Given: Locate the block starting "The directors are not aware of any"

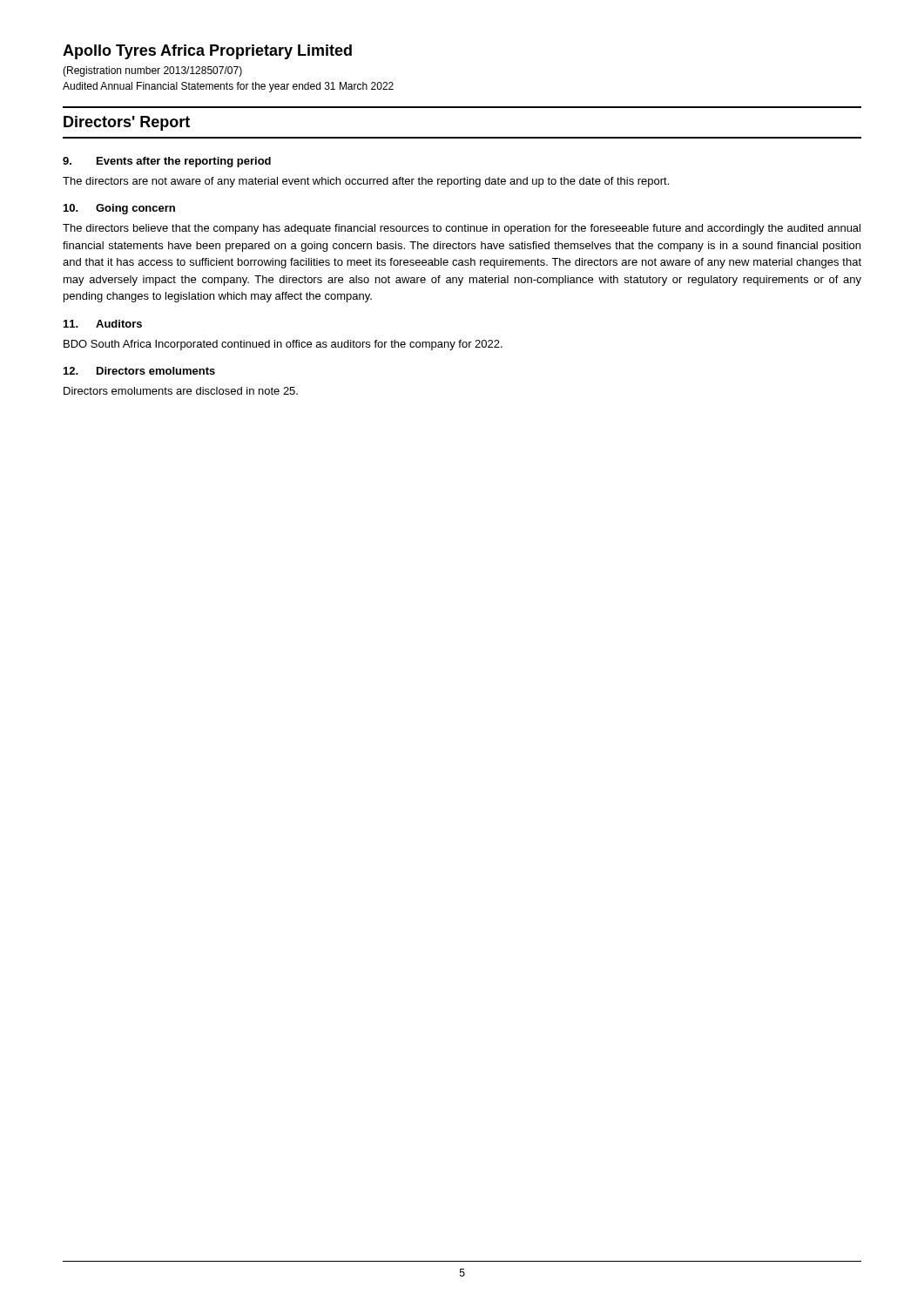Looking at the screenshot, I should (x=462, y=181).
